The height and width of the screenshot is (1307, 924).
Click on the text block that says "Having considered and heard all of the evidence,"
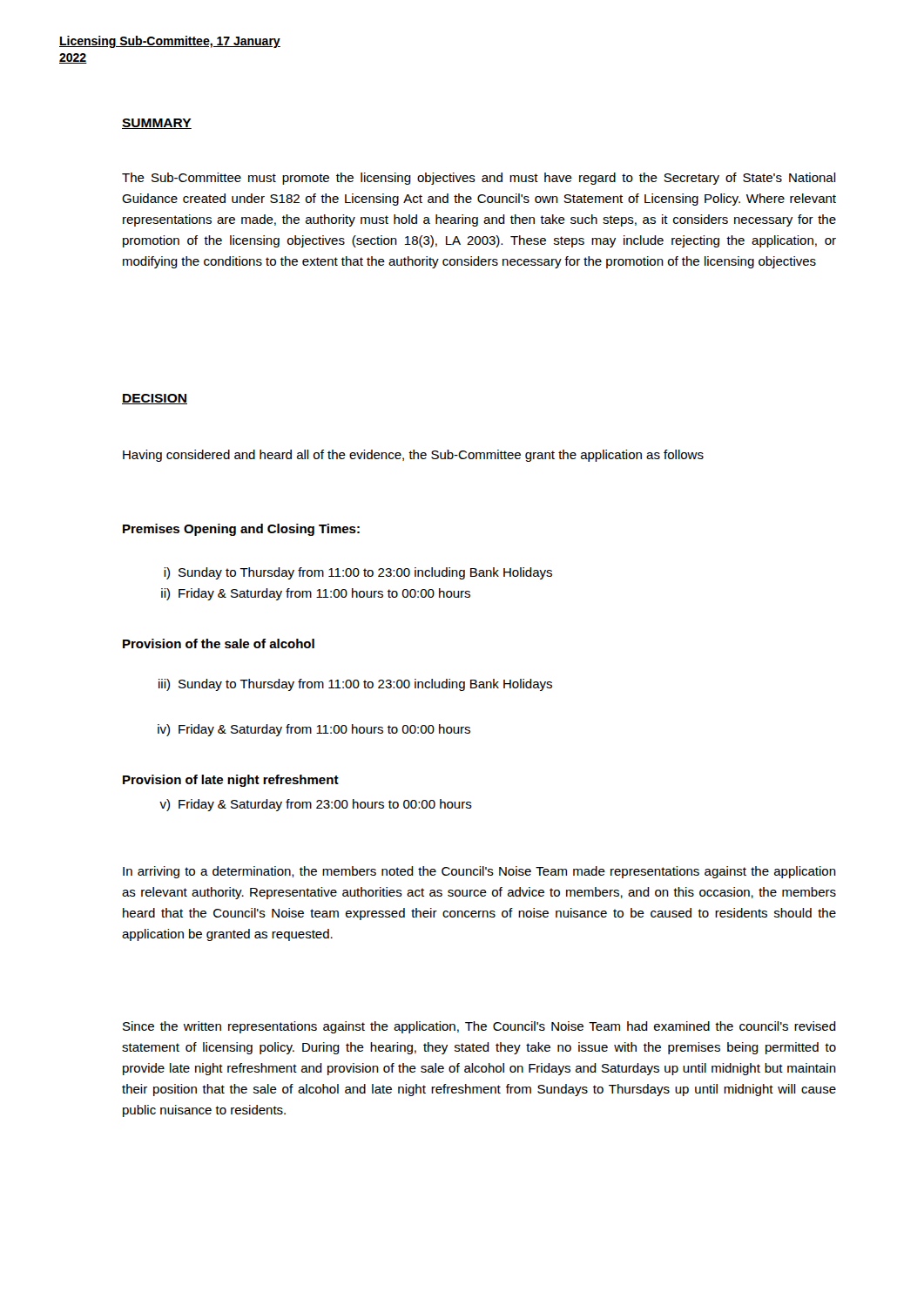(413, 454)
